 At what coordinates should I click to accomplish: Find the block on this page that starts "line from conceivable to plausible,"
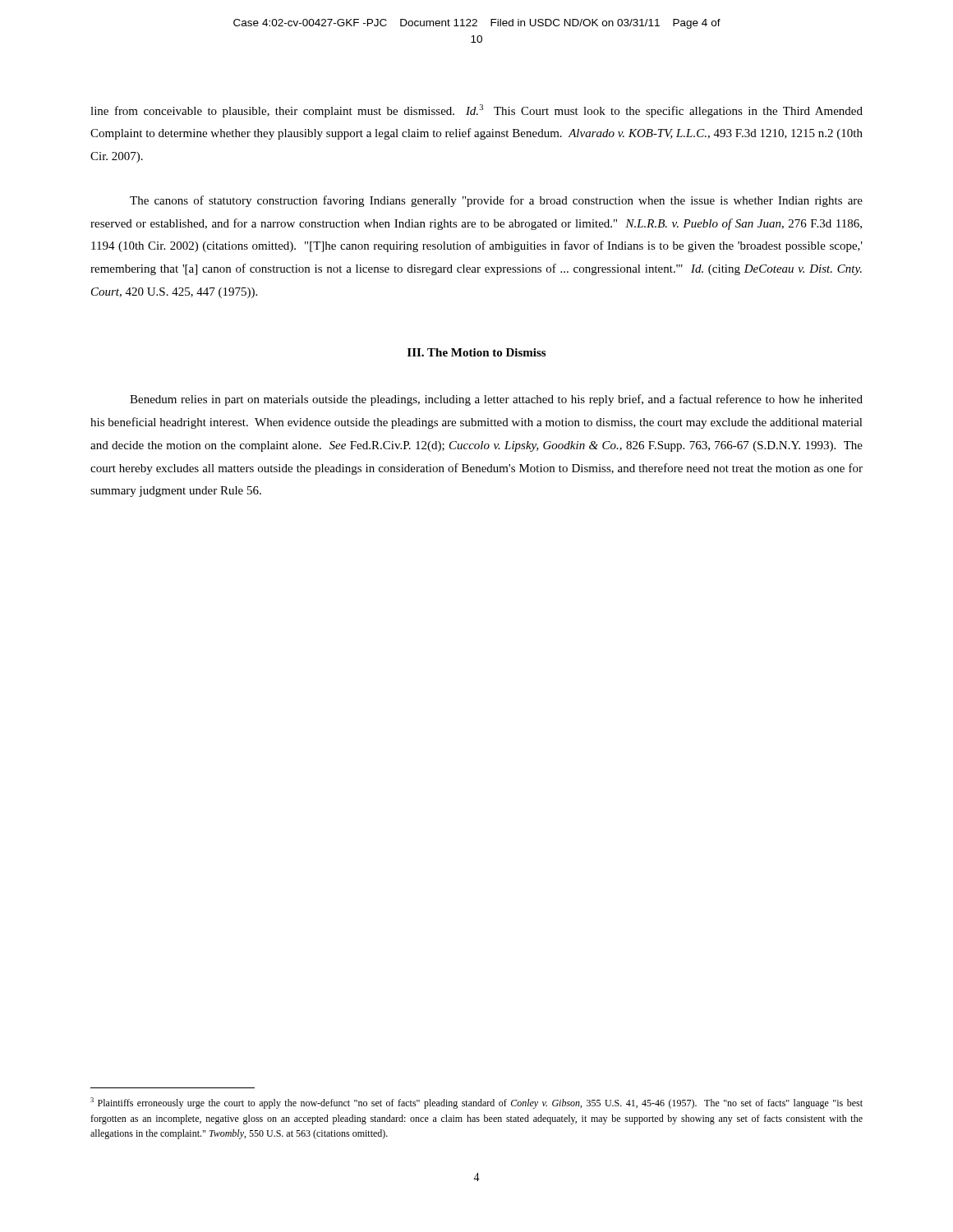(476, 132)
